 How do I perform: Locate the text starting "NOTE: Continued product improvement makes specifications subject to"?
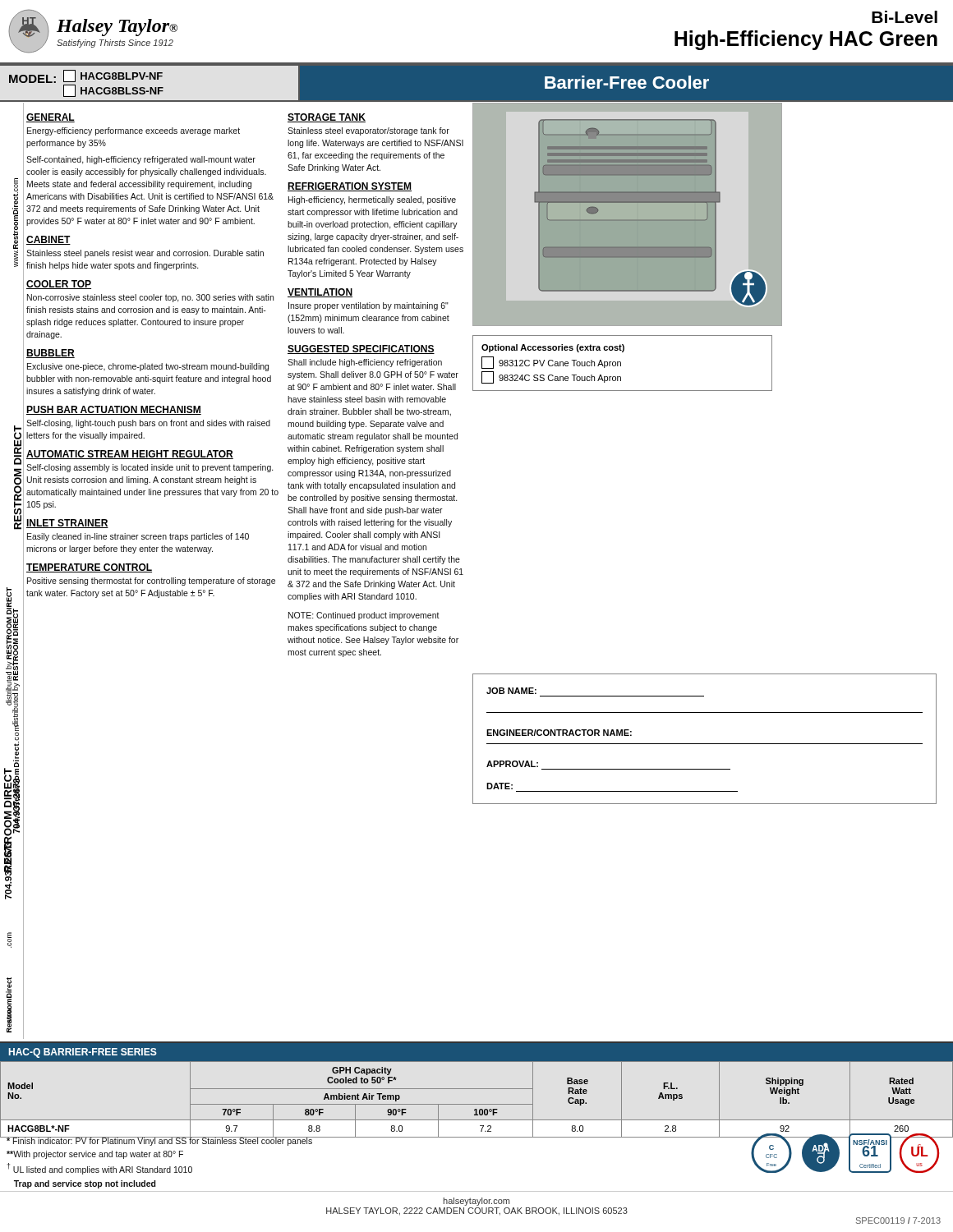click(373, 634)
